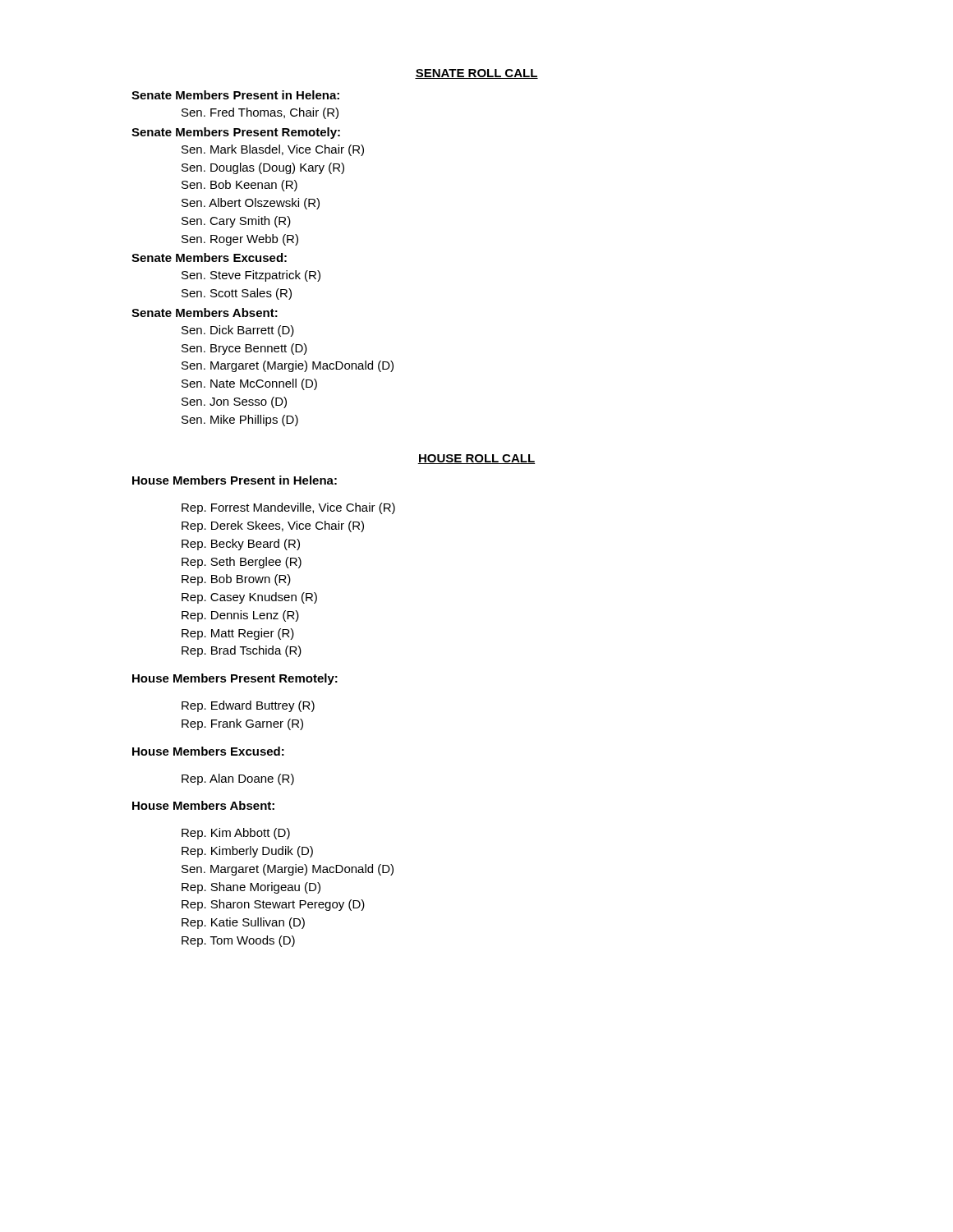Locate the section header that reads "House Members Excused:"
Viewport: 953px width, 1232px height.
point(208,751)
